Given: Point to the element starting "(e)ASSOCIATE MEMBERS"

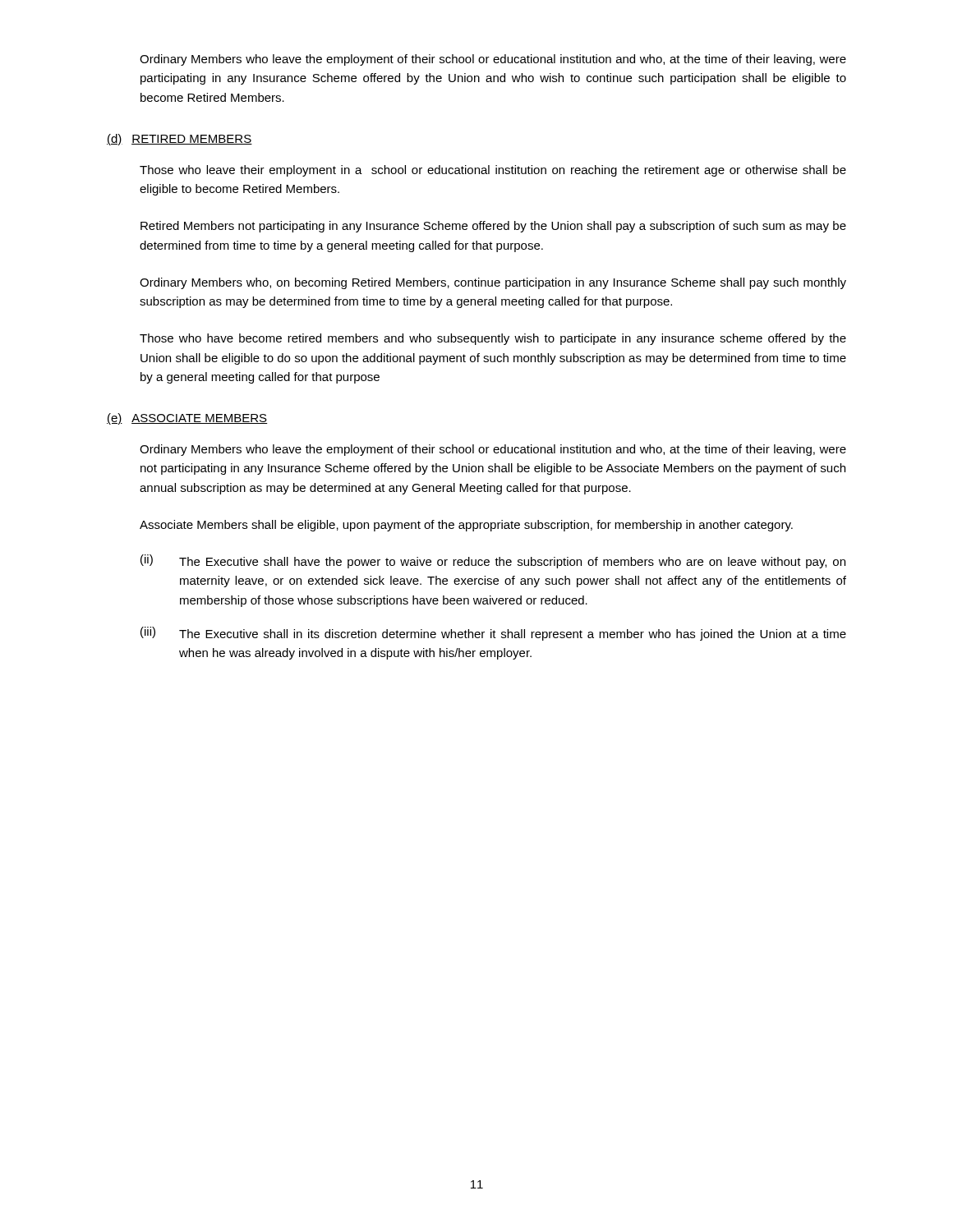Looking at the screenshot, I should (x=187, y=418).
